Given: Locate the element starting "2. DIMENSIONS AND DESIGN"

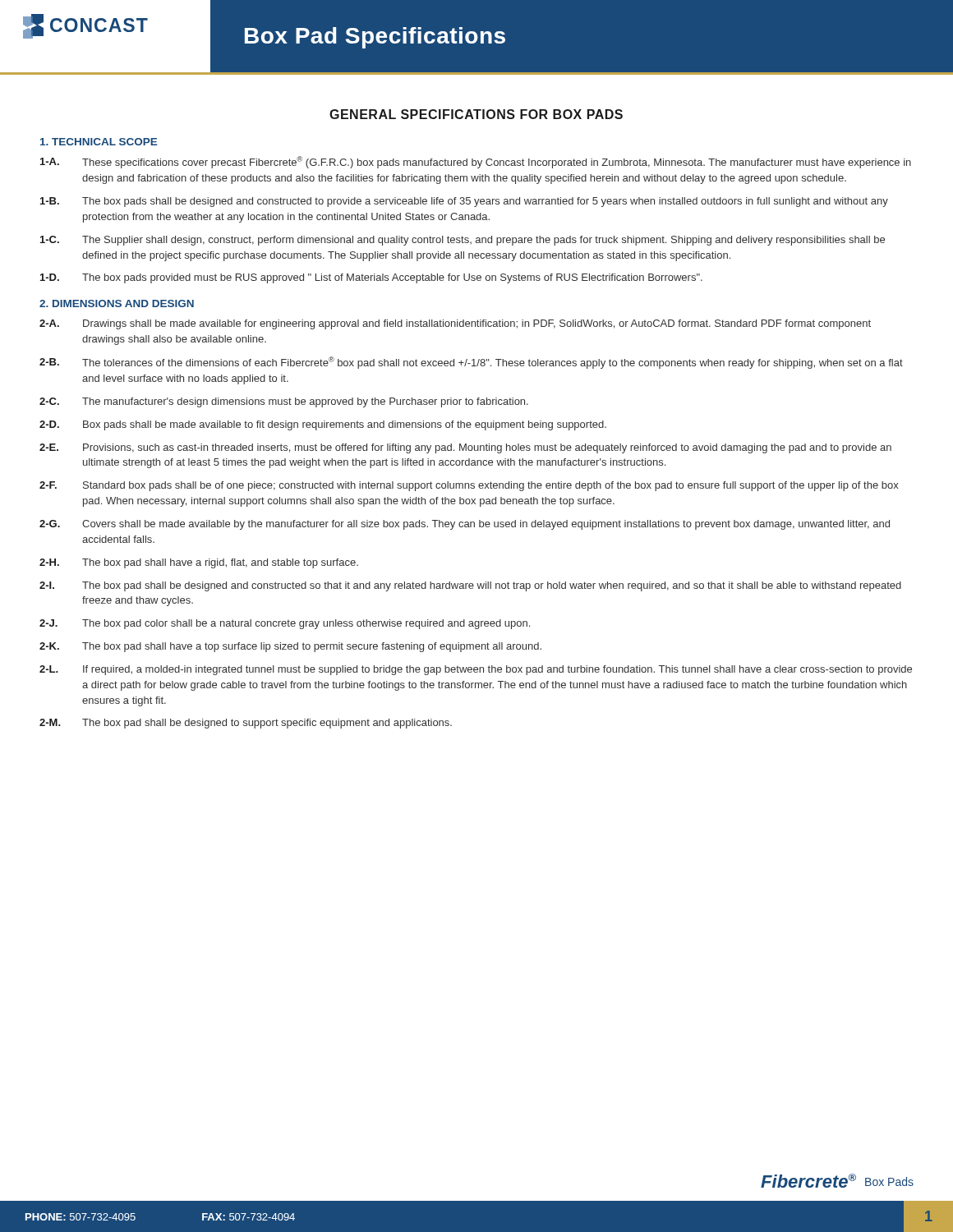Looking at the screenshot, I should pyautogui.click(x=117, y=304).
